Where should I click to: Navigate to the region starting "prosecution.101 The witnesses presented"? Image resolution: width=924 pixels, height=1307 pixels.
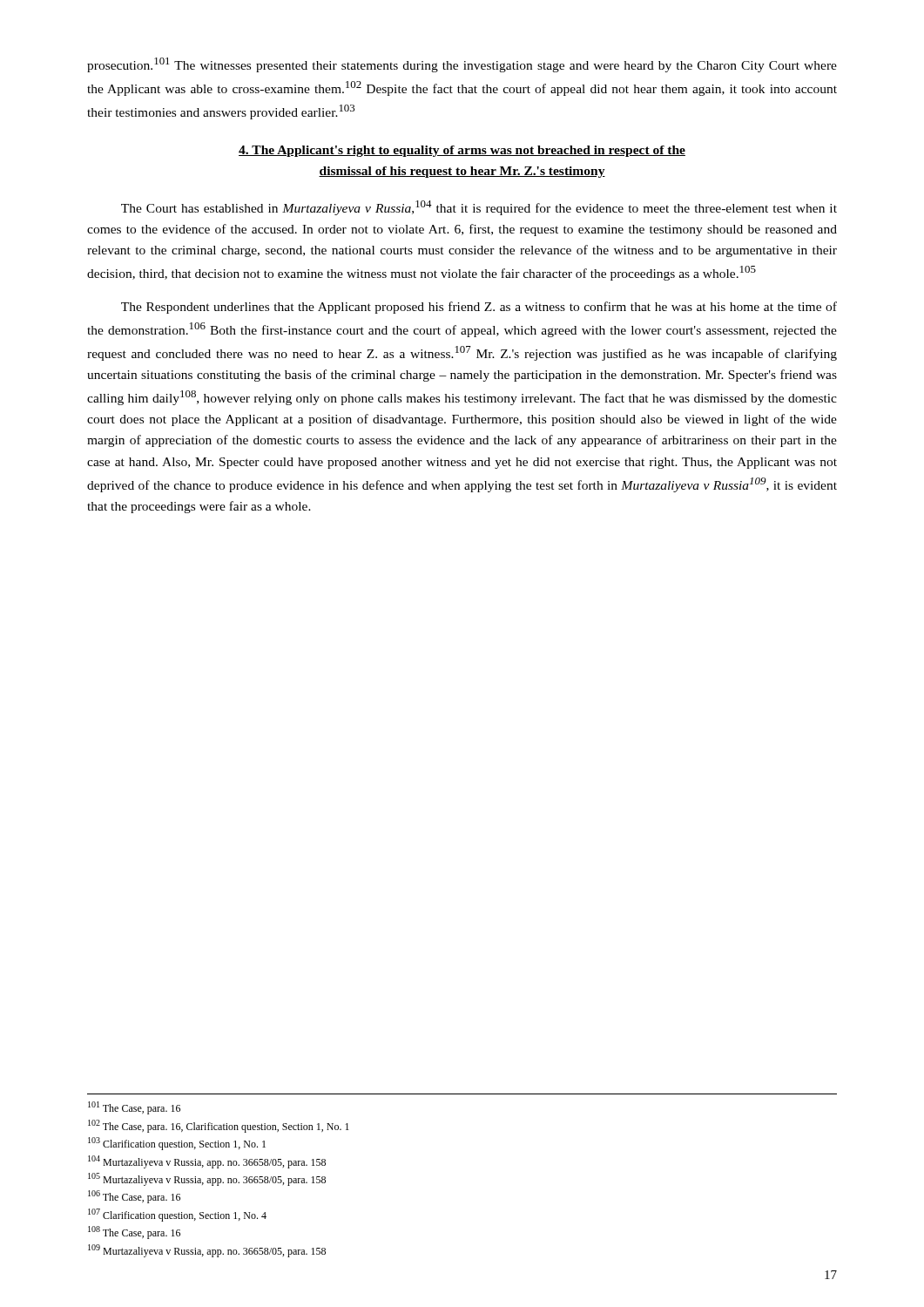click(x=462, y=88)
